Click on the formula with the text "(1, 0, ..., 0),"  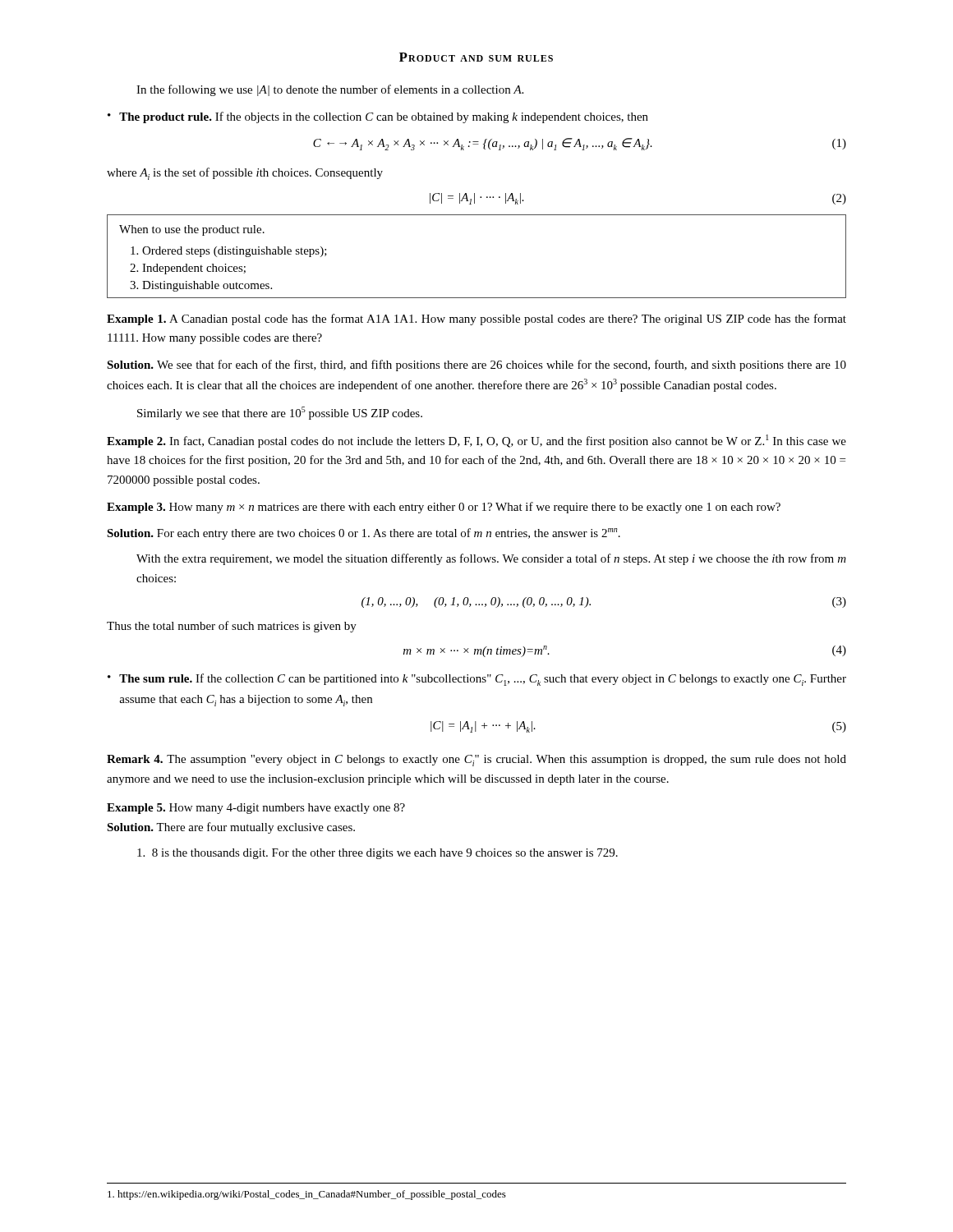382,602
